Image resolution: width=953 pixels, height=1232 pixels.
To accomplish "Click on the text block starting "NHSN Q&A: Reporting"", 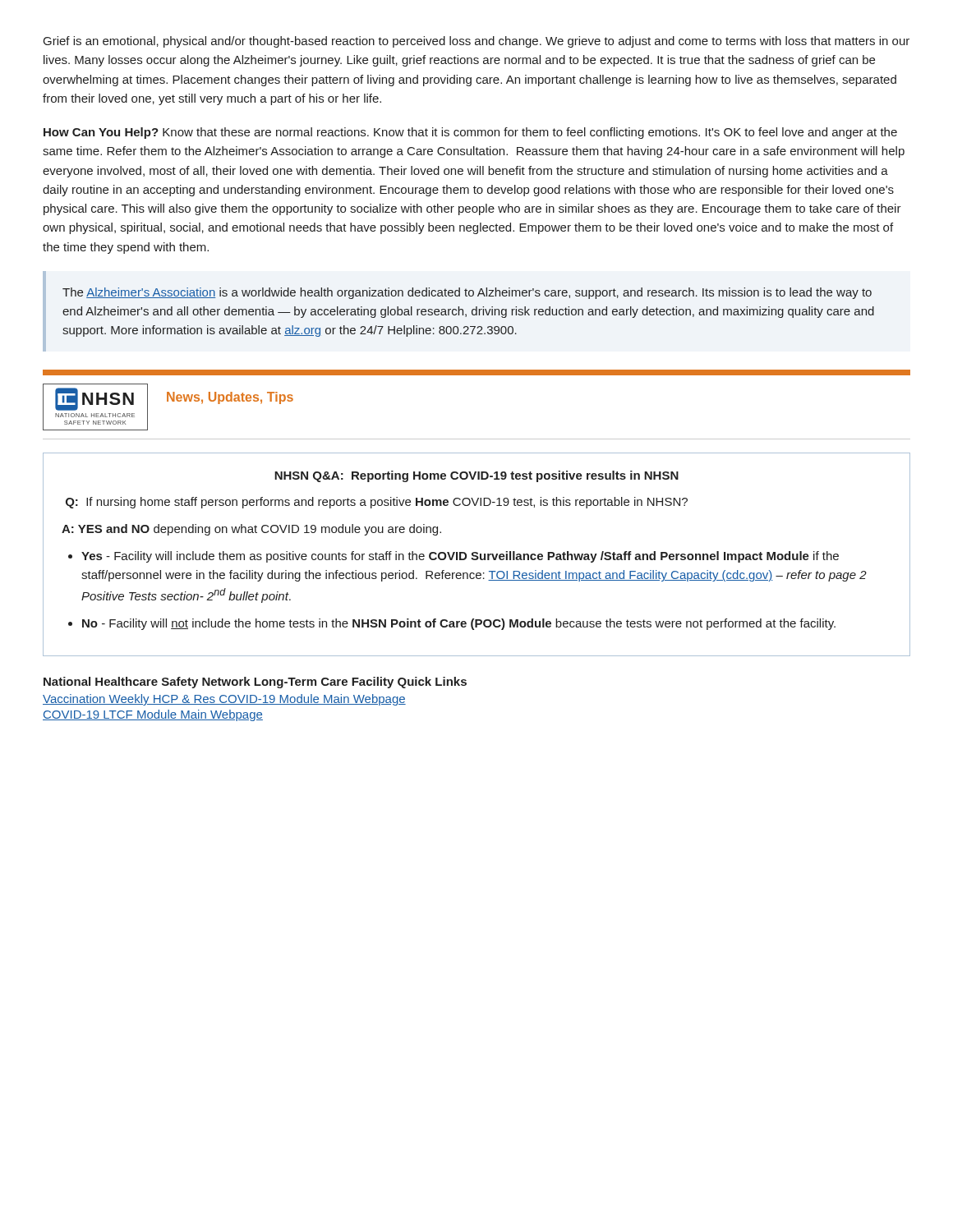I will point(476,475).
